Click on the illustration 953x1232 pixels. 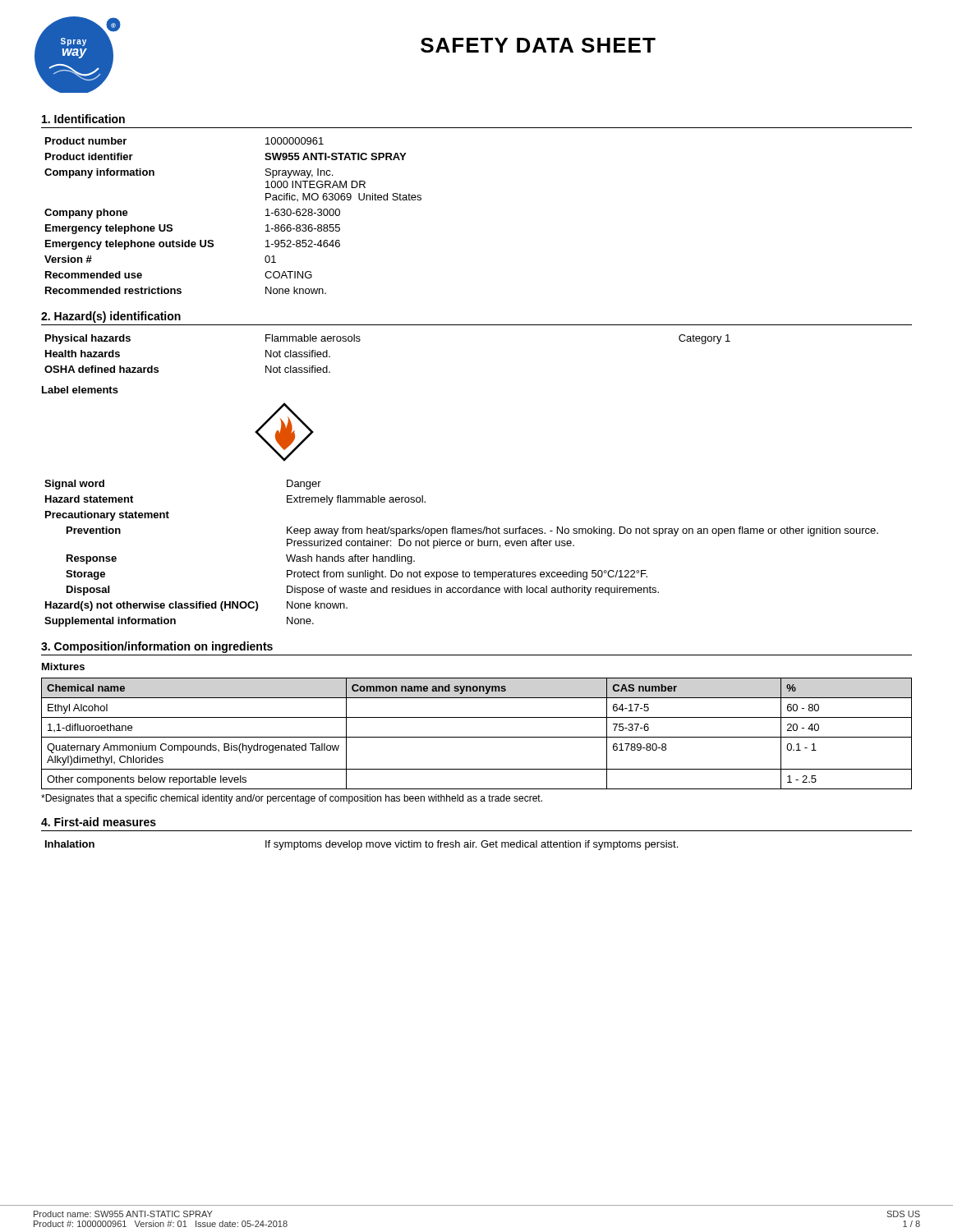[284, 437]
